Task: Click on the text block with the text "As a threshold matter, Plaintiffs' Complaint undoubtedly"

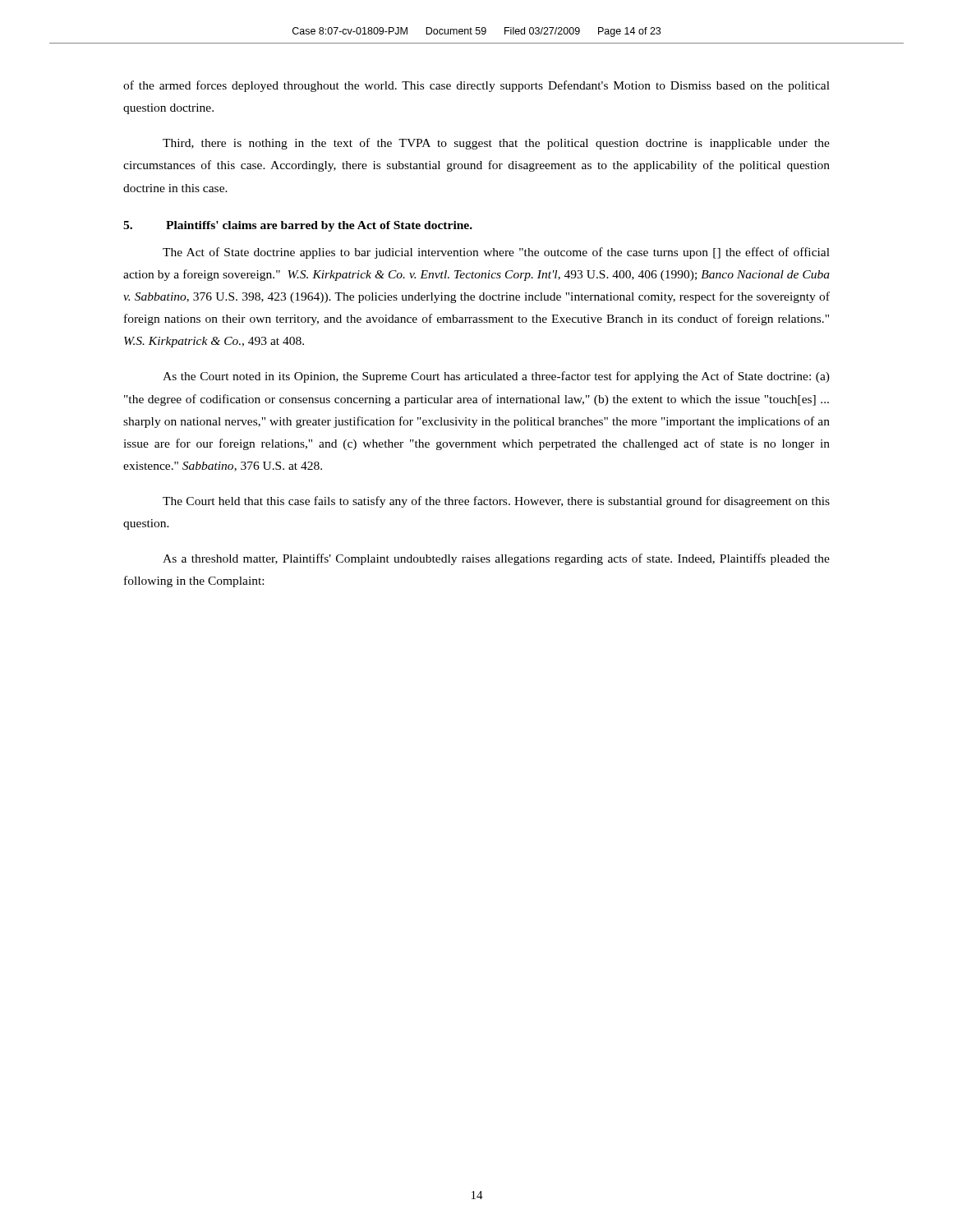Action: pos(476,569)
